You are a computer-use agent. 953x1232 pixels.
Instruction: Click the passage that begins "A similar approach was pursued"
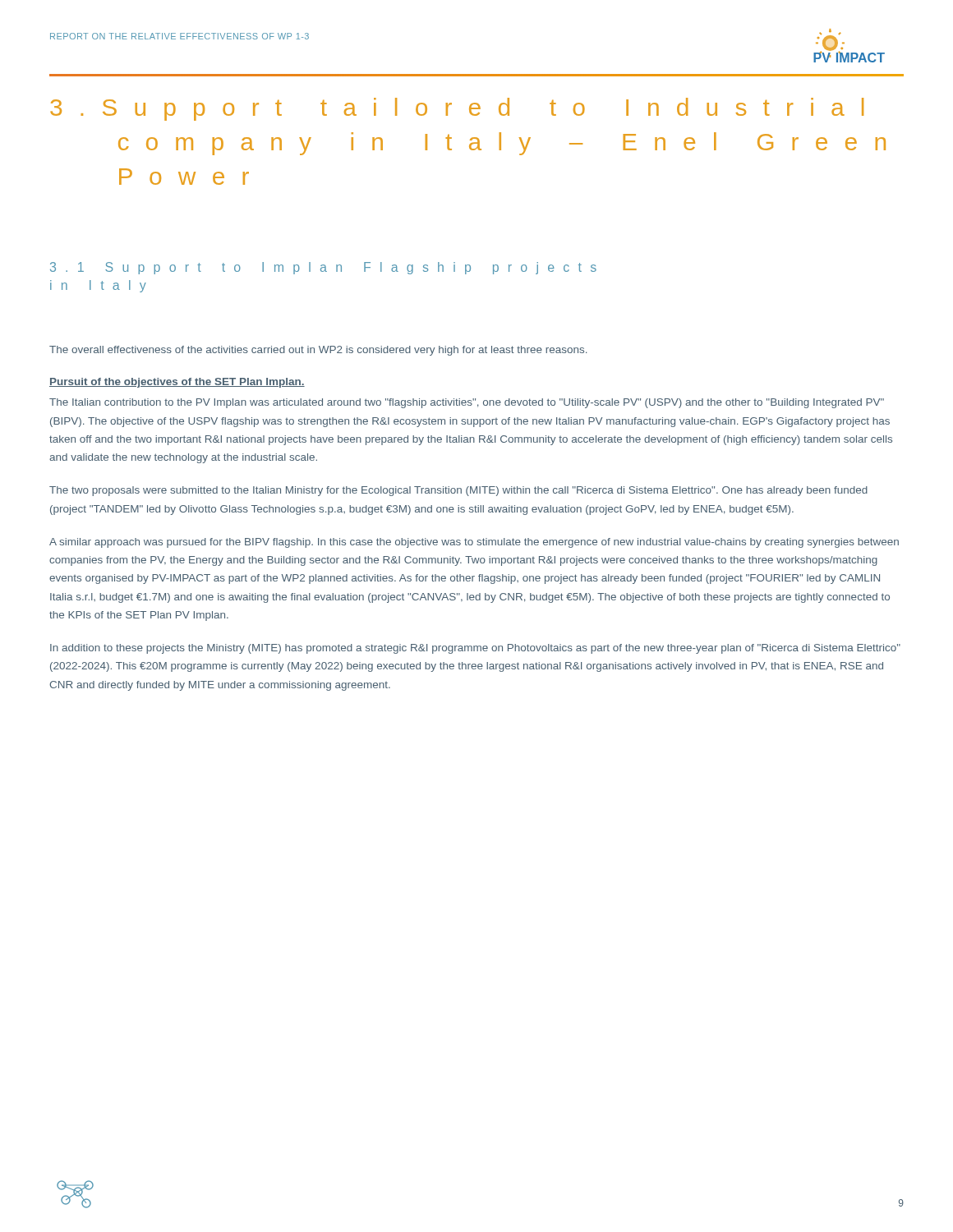pos(474,578)
